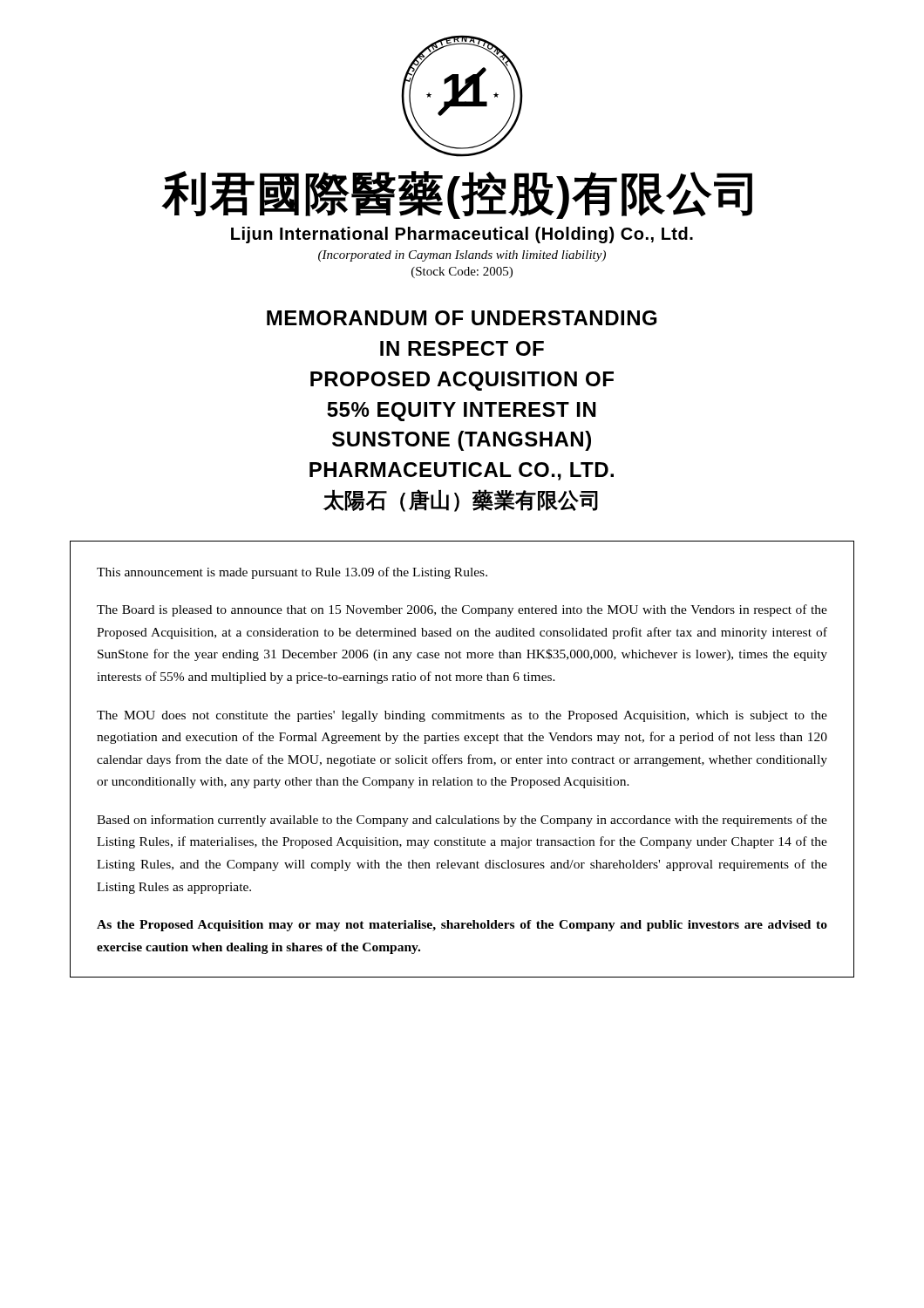Point to the text block starting "The Board is pleased"
Viewport: 924px width, 1308px height.
pos(462,643)
